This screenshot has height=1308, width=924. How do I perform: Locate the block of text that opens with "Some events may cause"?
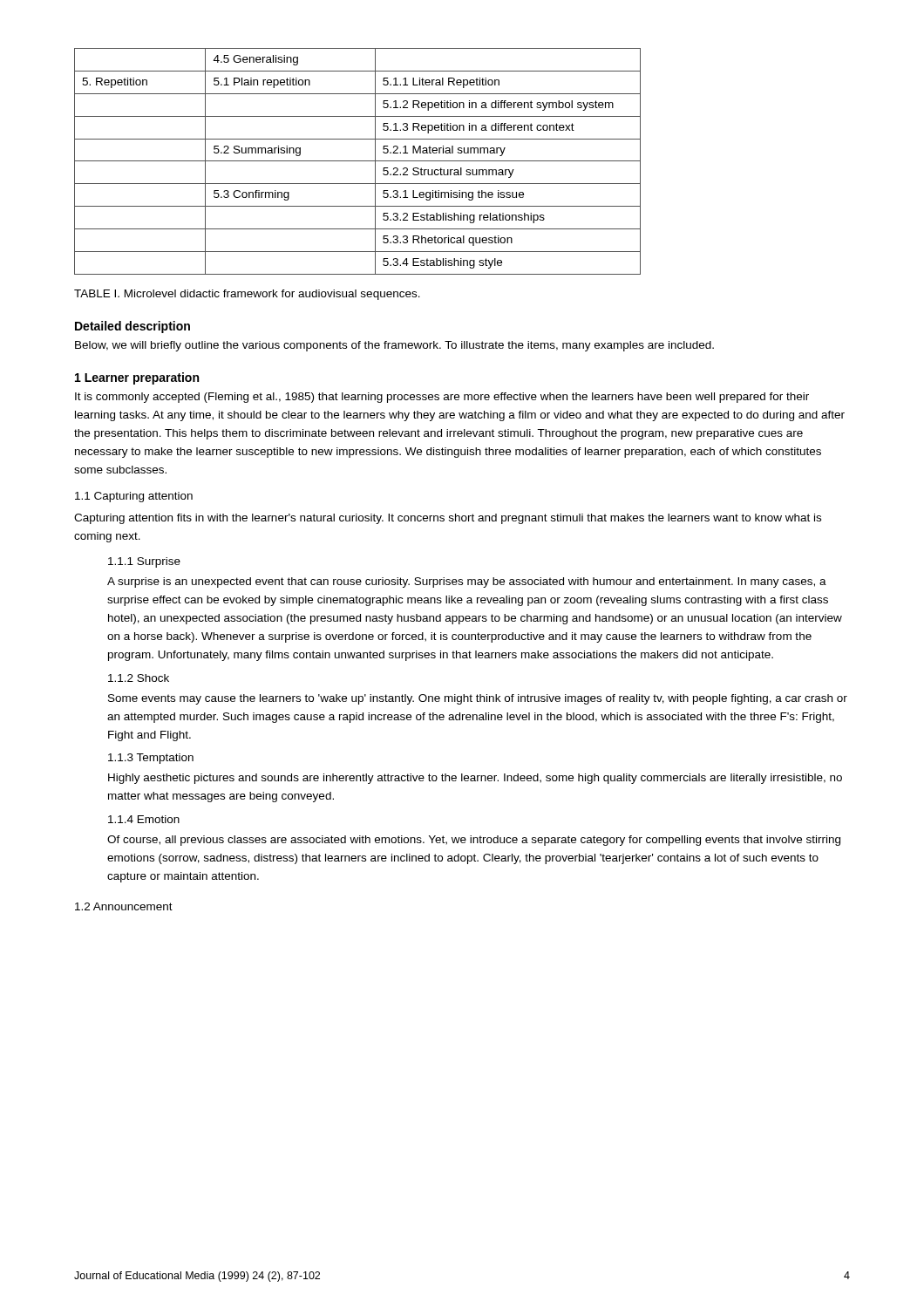point(477,716)
